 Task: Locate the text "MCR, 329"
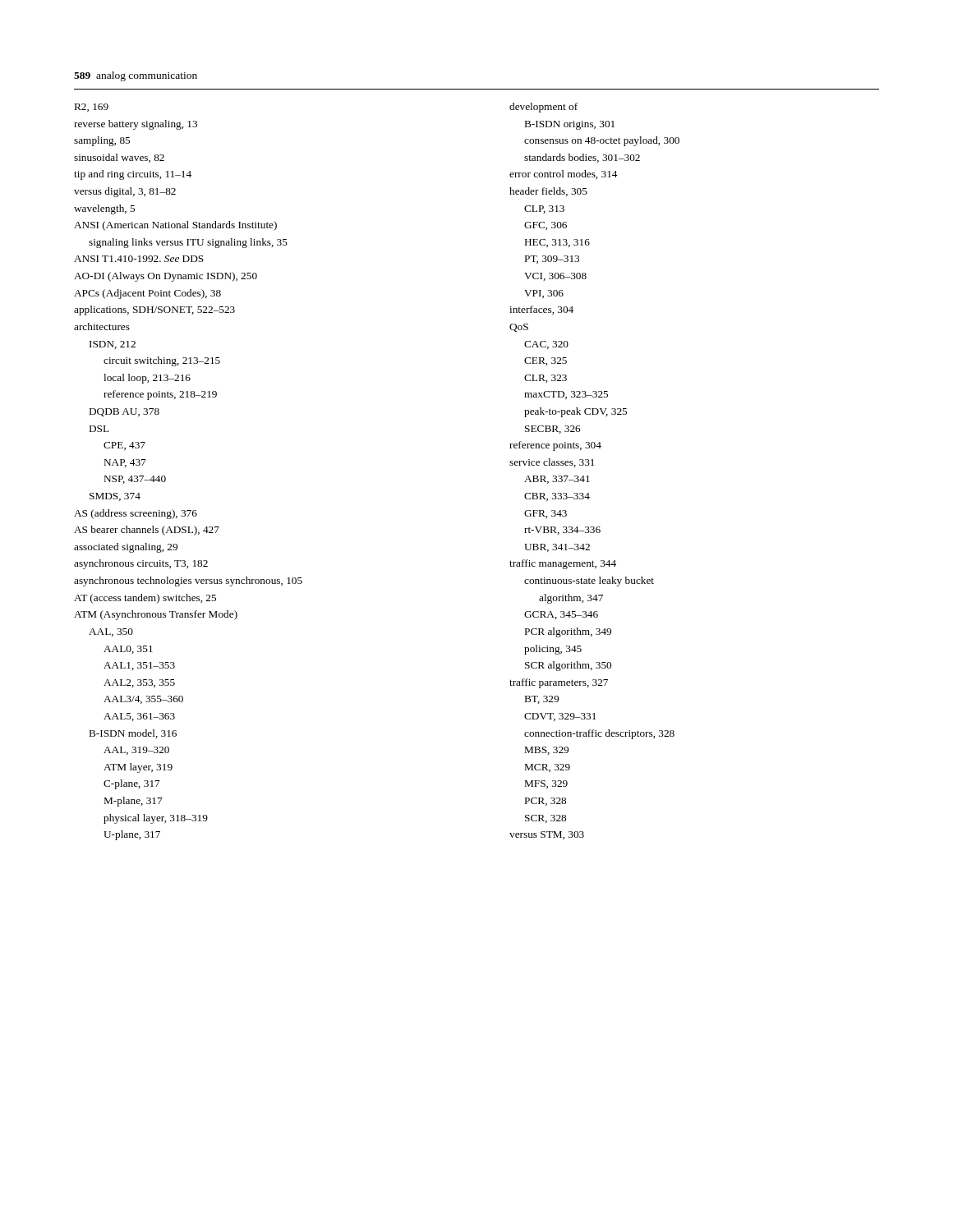tap(547, 767)
